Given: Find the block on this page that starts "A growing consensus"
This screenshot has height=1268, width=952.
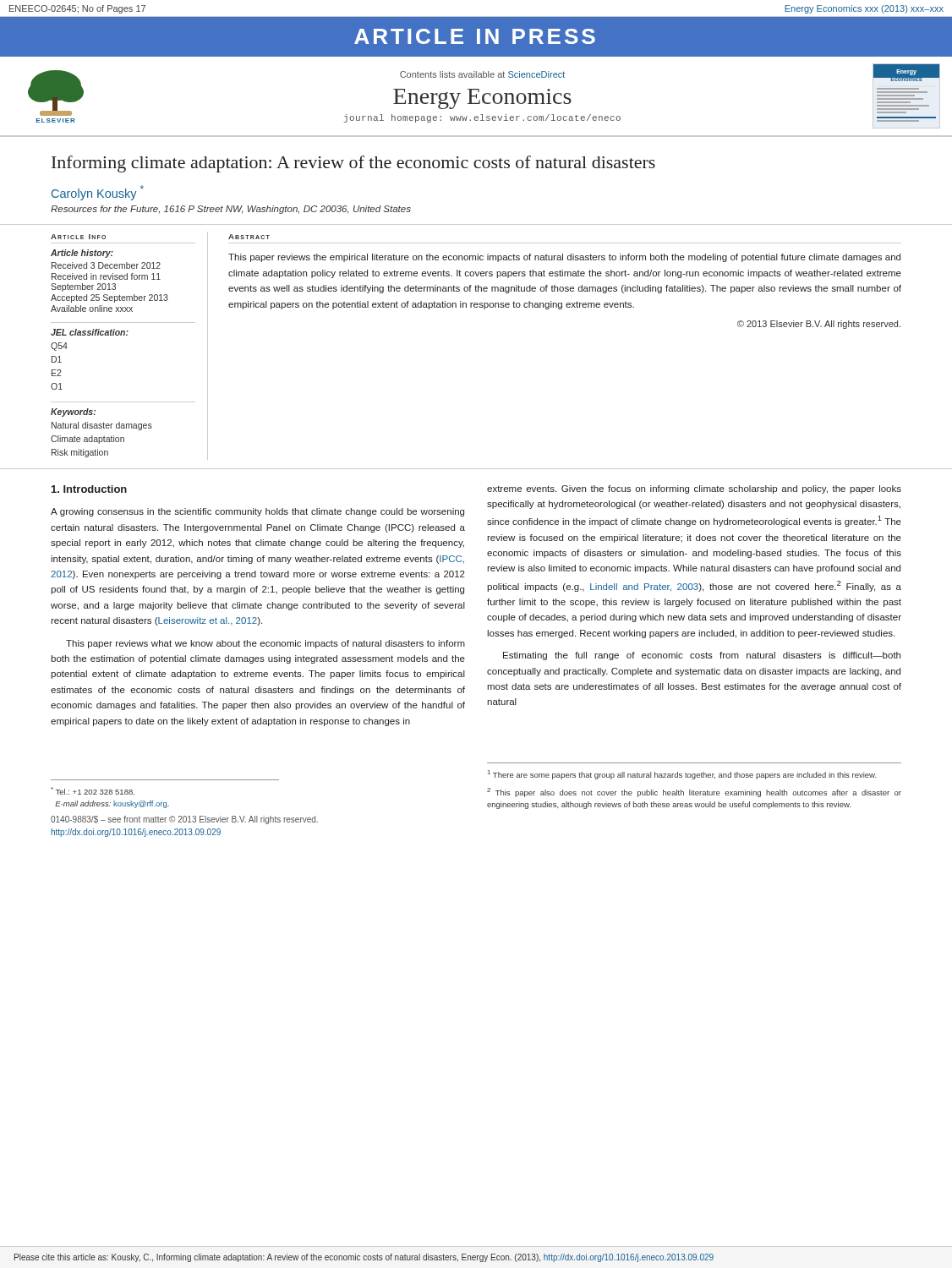Looking at the screenshot, I should click(x=258, y=566).
